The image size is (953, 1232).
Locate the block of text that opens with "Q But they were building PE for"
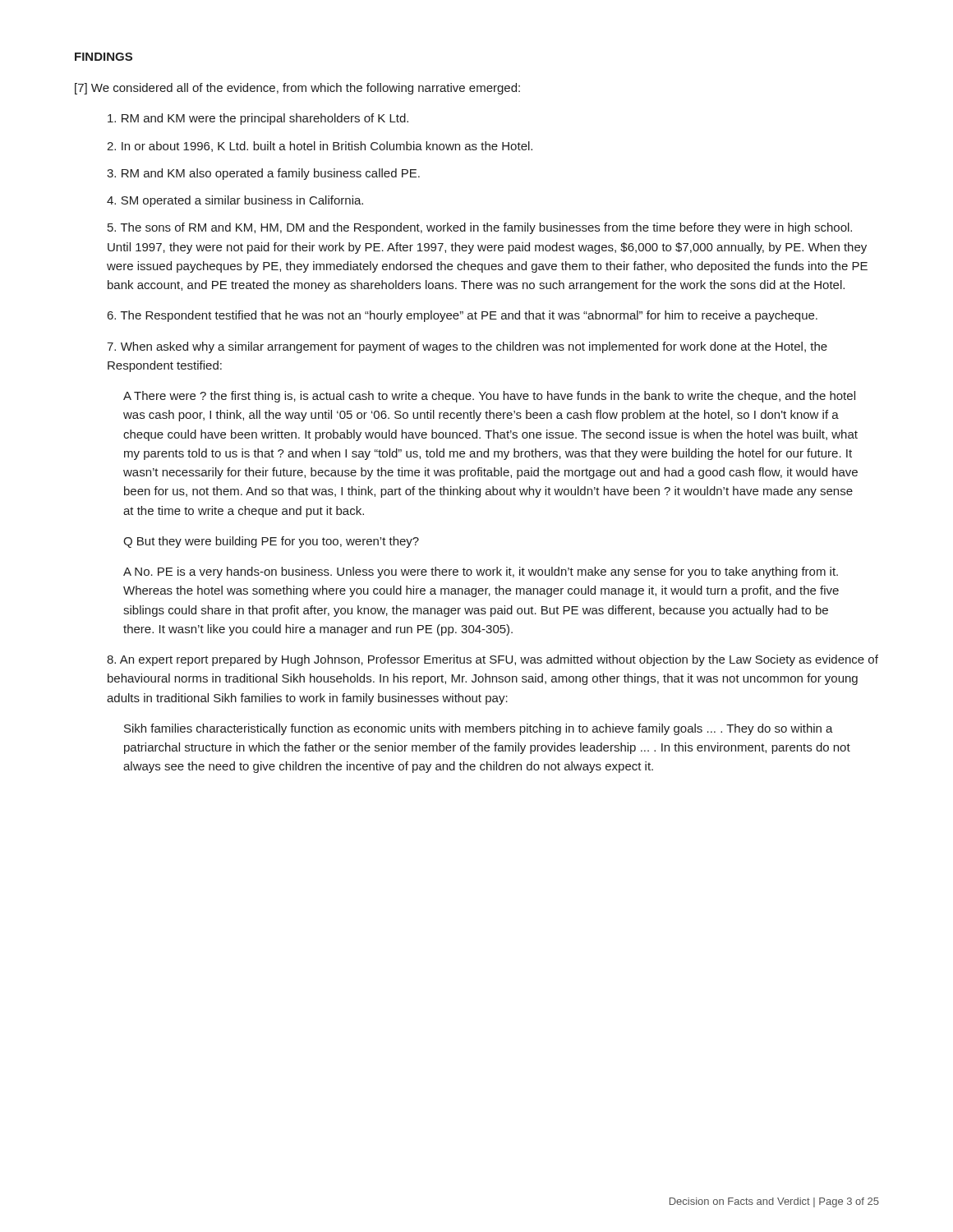271,541
